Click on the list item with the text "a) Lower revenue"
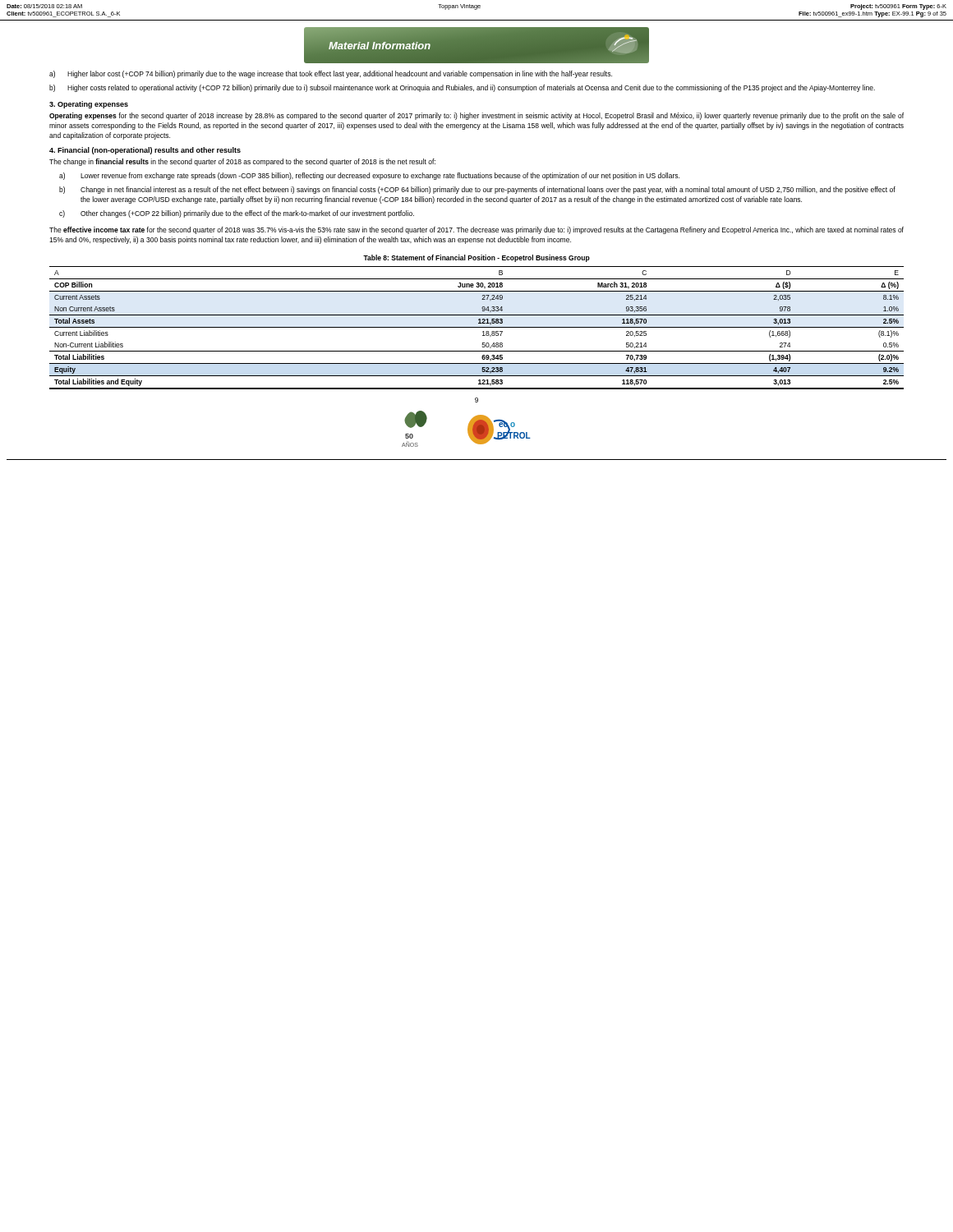This screenshot has width=953, height=1232. point(365,177)
